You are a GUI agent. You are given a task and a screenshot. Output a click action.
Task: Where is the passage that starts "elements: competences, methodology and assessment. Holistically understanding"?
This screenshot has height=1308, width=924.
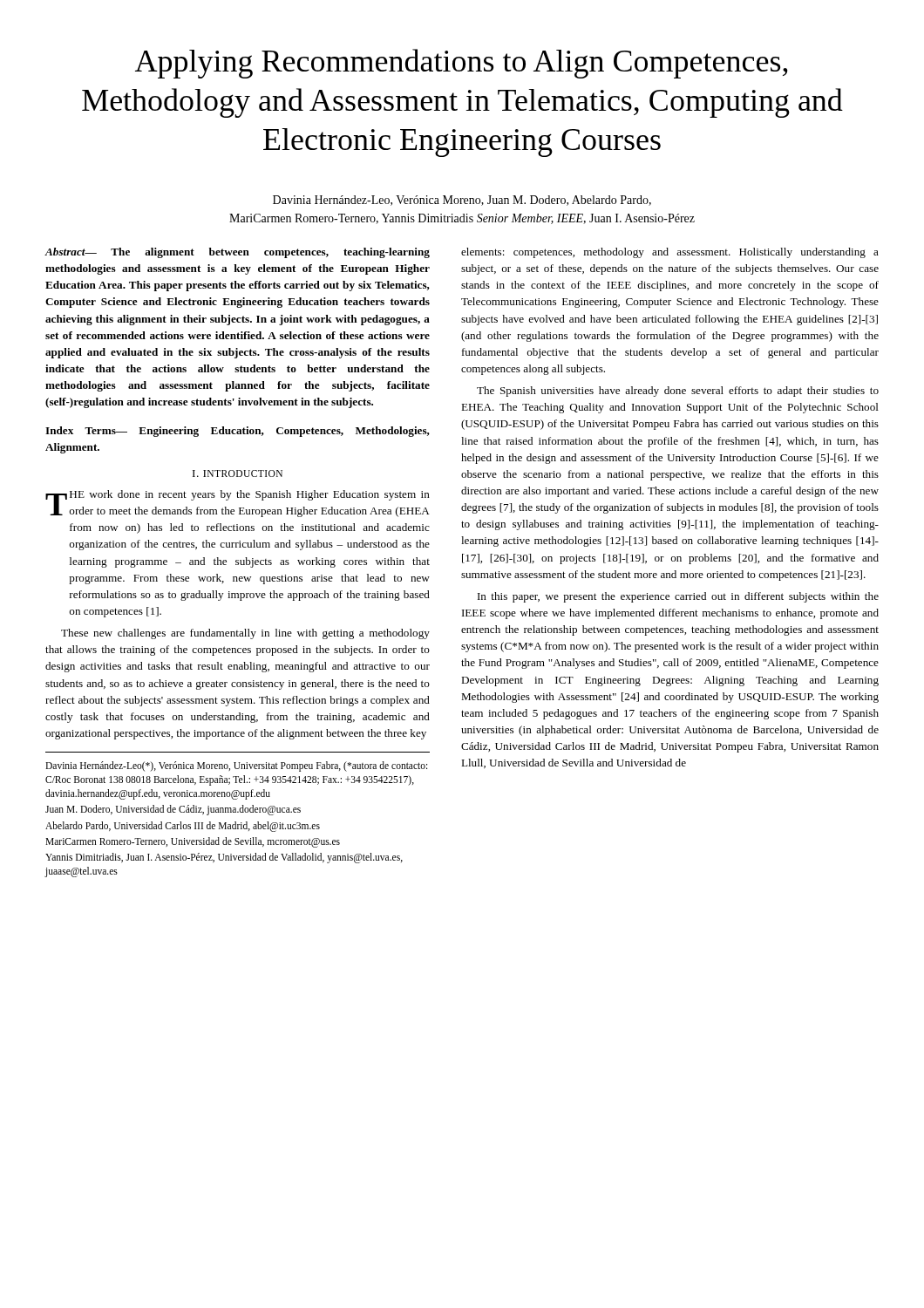(670, 507)
